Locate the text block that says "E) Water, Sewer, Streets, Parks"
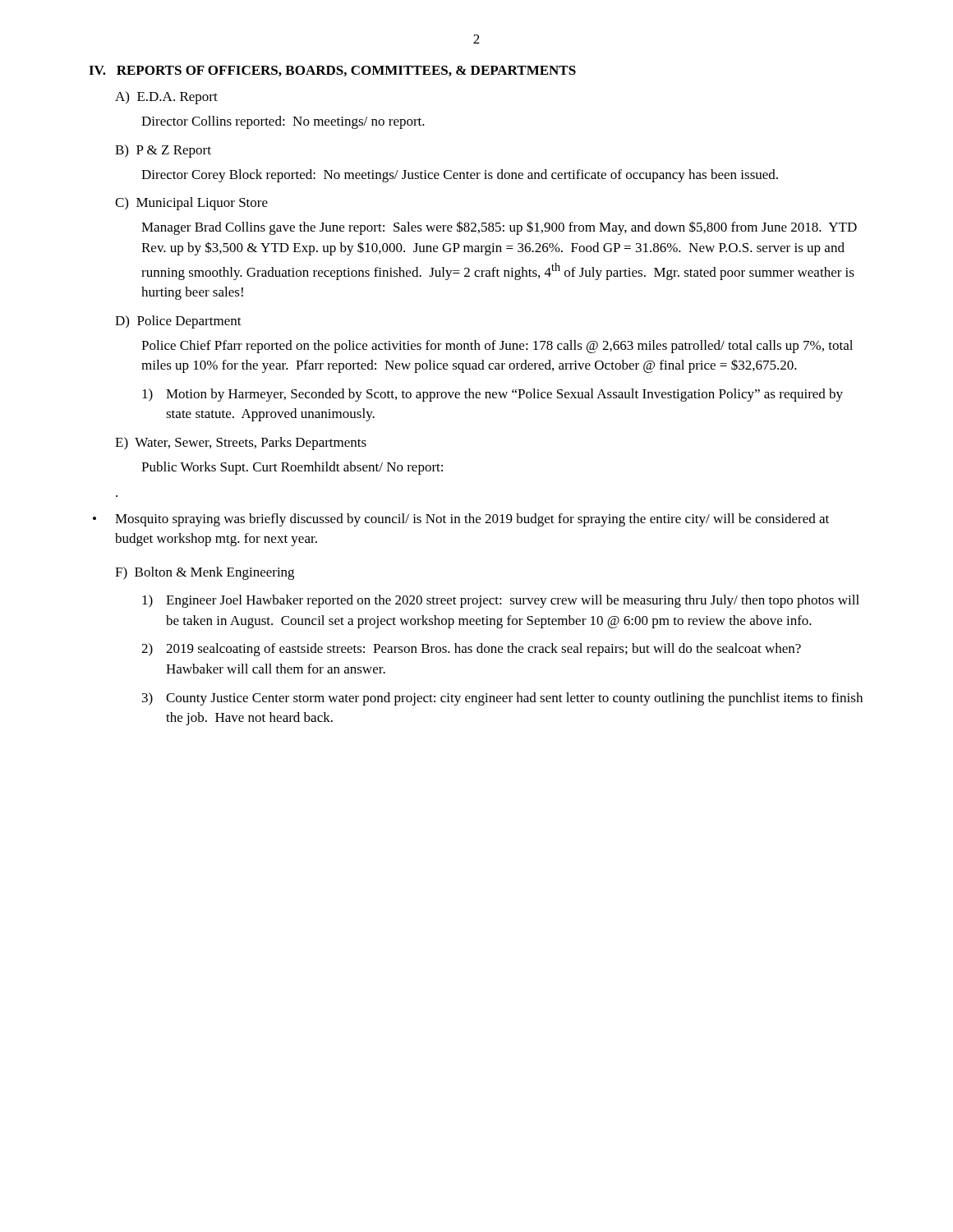This screenshot has width=953, height=1232. [241, 442]
